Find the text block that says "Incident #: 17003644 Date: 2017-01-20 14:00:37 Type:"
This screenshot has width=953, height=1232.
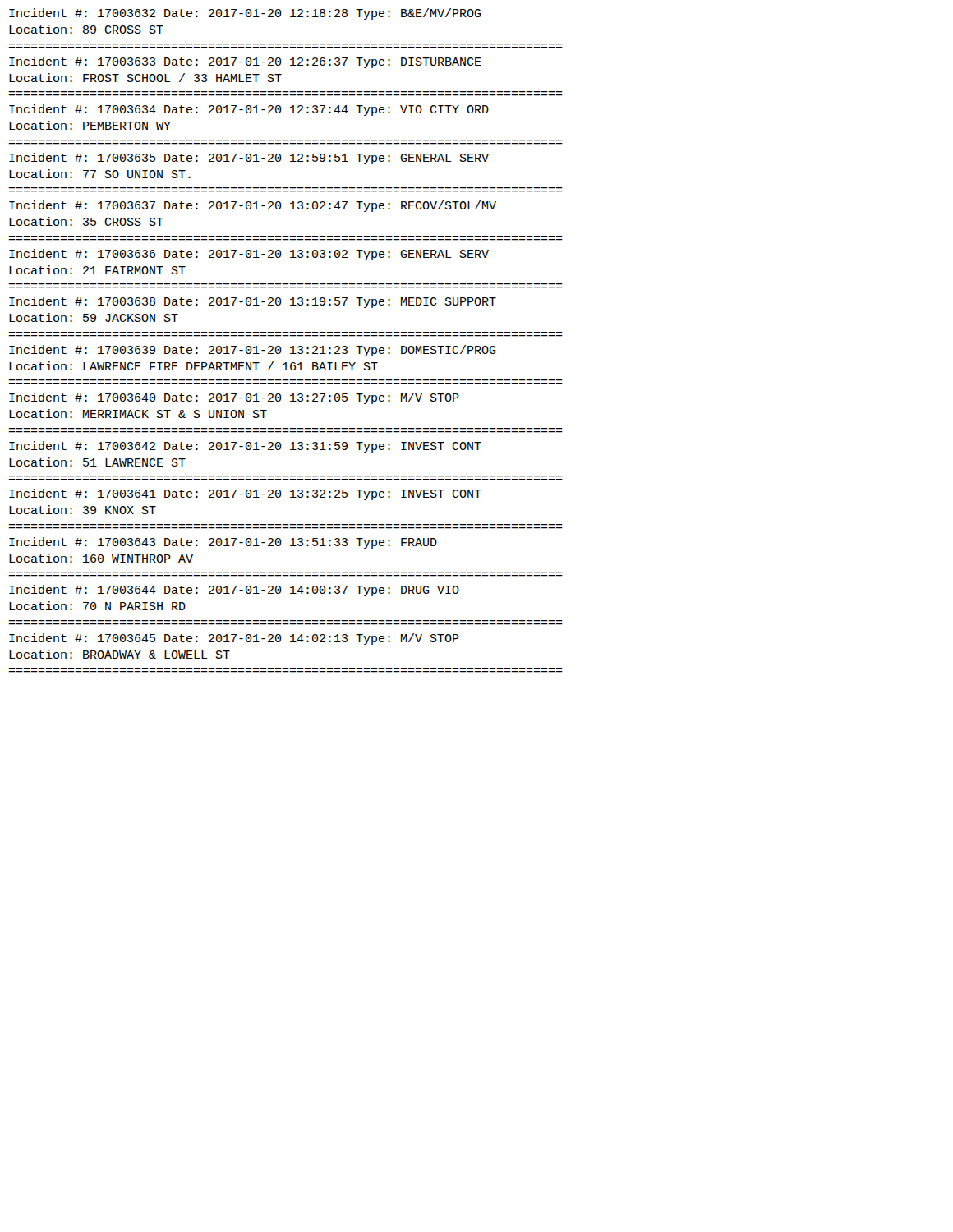(x=234, y=591)
